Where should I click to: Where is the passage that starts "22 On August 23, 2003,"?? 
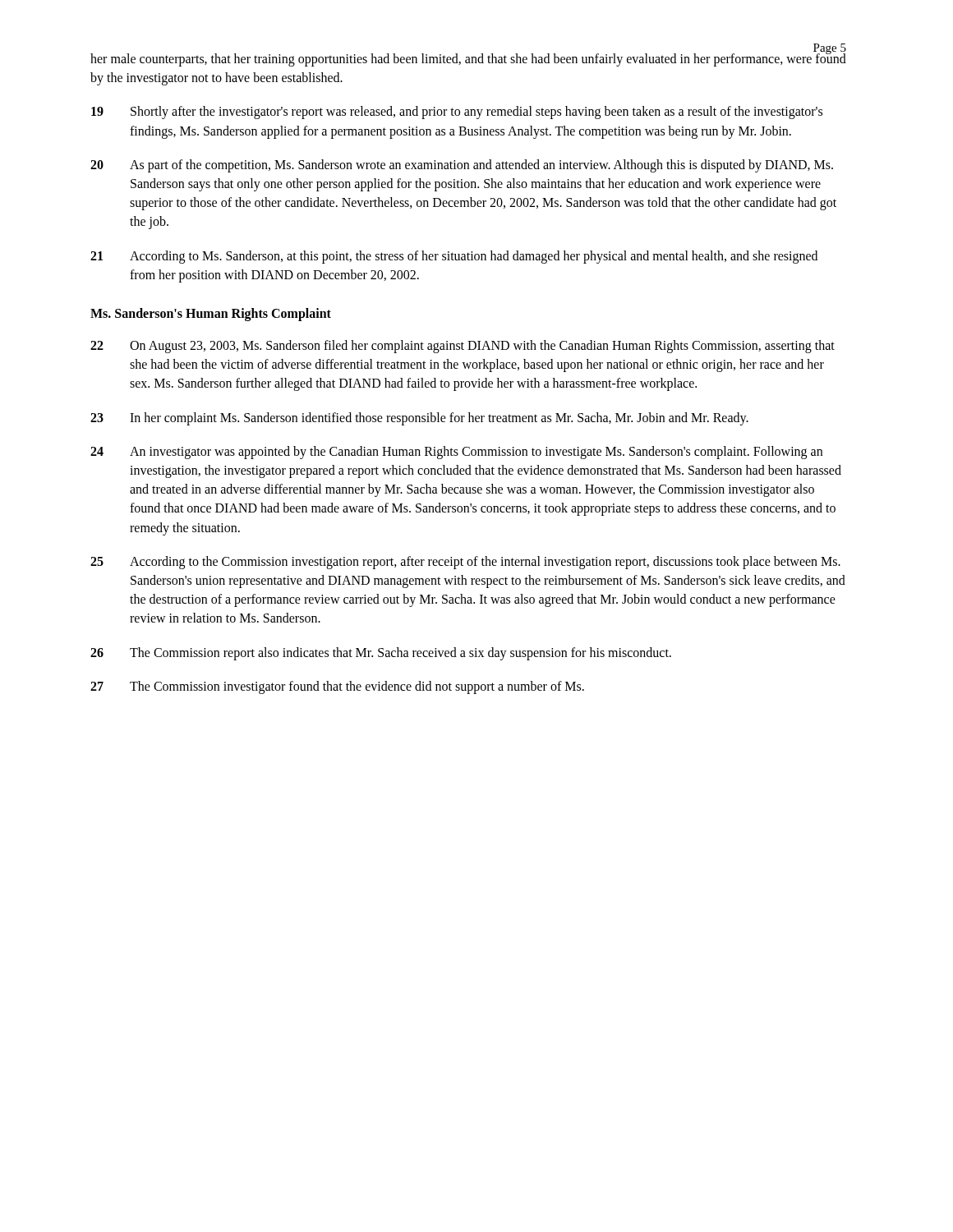click(468, 365)
